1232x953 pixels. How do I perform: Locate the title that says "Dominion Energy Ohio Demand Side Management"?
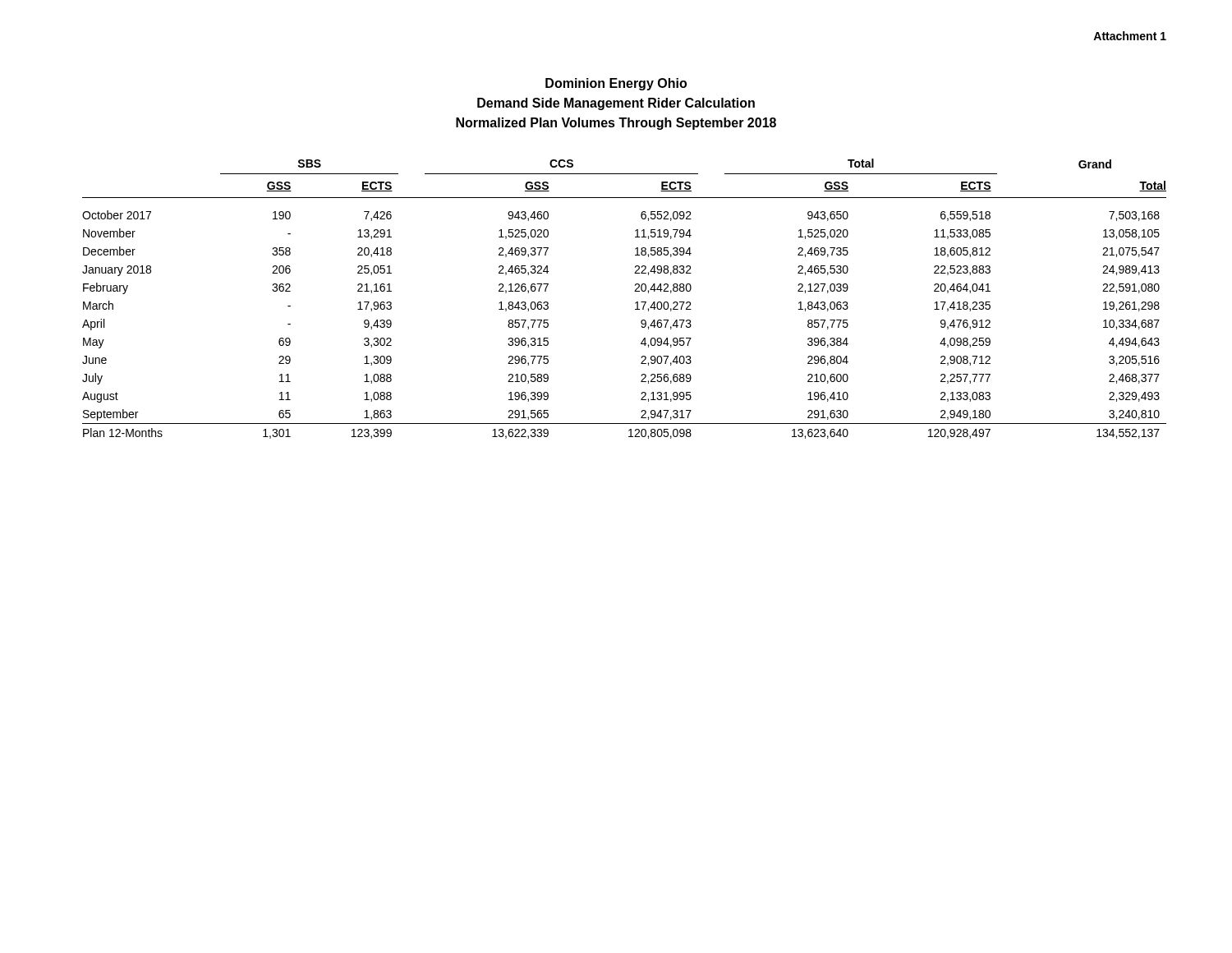(616, 104)
